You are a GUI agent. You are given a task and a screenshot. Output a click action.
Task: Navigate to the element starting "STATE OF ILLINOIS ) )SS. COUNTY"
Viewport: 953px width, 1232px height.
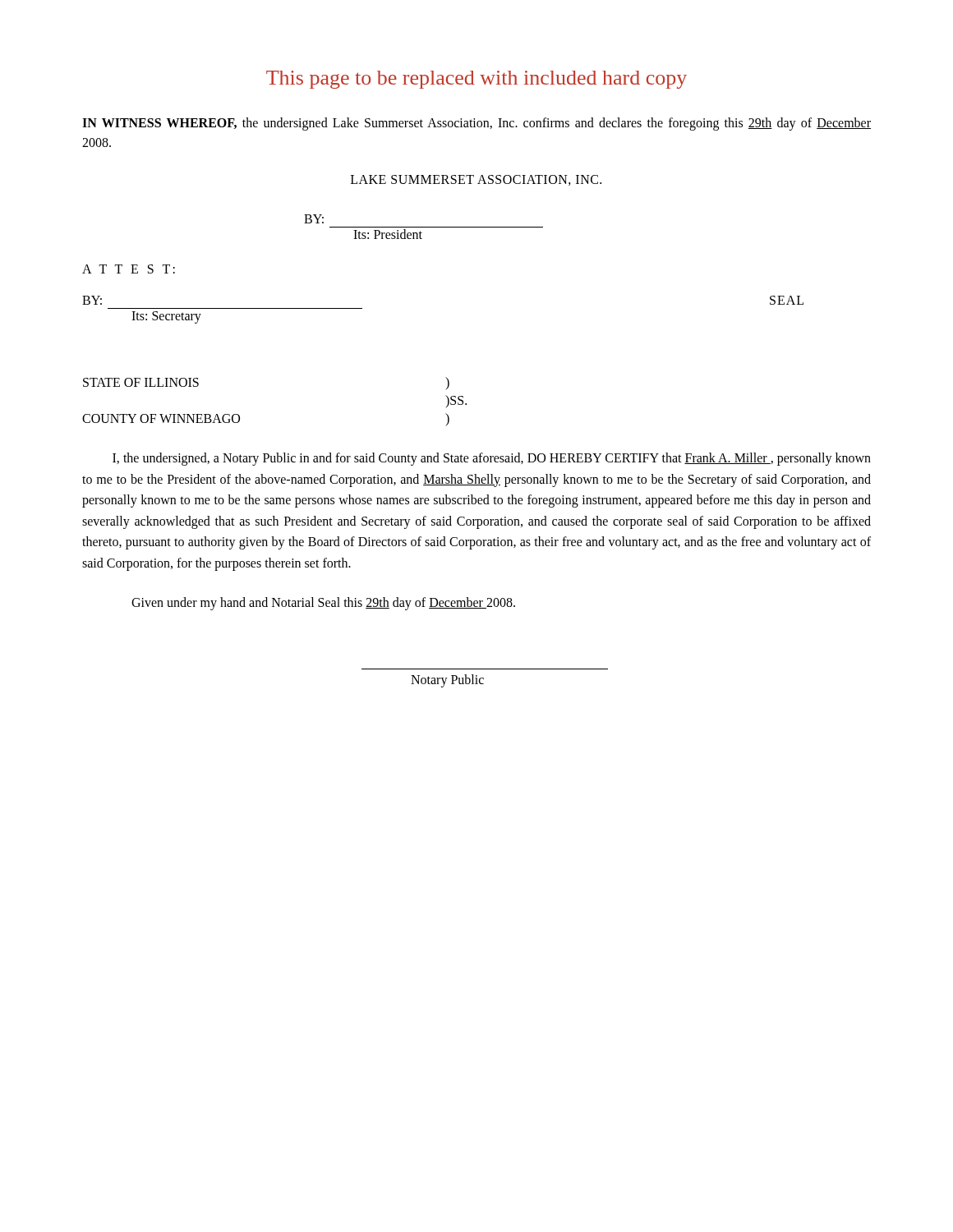(476, 401)
